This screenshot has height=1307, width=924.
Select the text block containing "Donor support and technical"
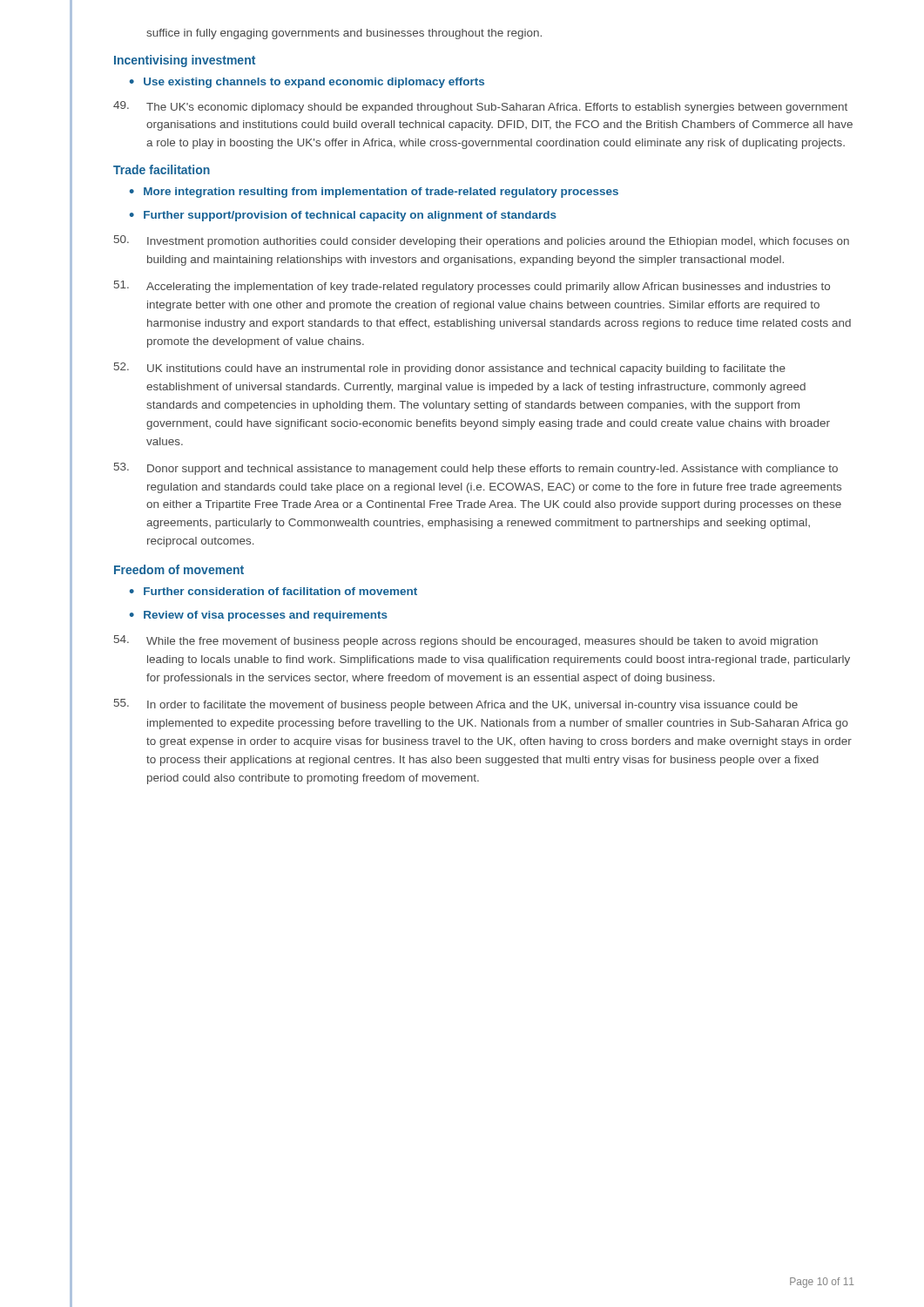tap(484, 505)
